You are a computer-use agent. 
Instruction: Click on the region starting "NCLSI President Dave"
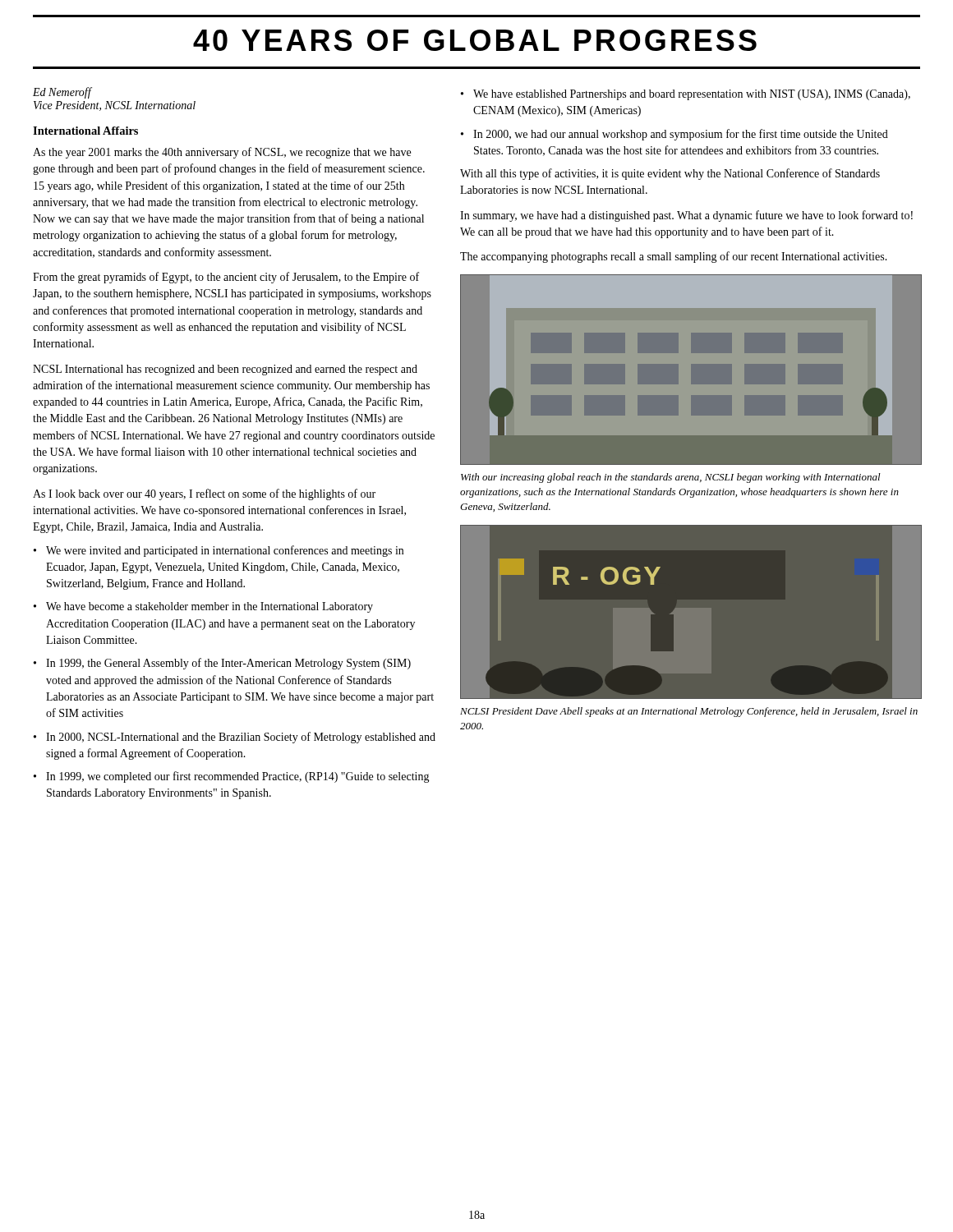(x=689, y=719)
